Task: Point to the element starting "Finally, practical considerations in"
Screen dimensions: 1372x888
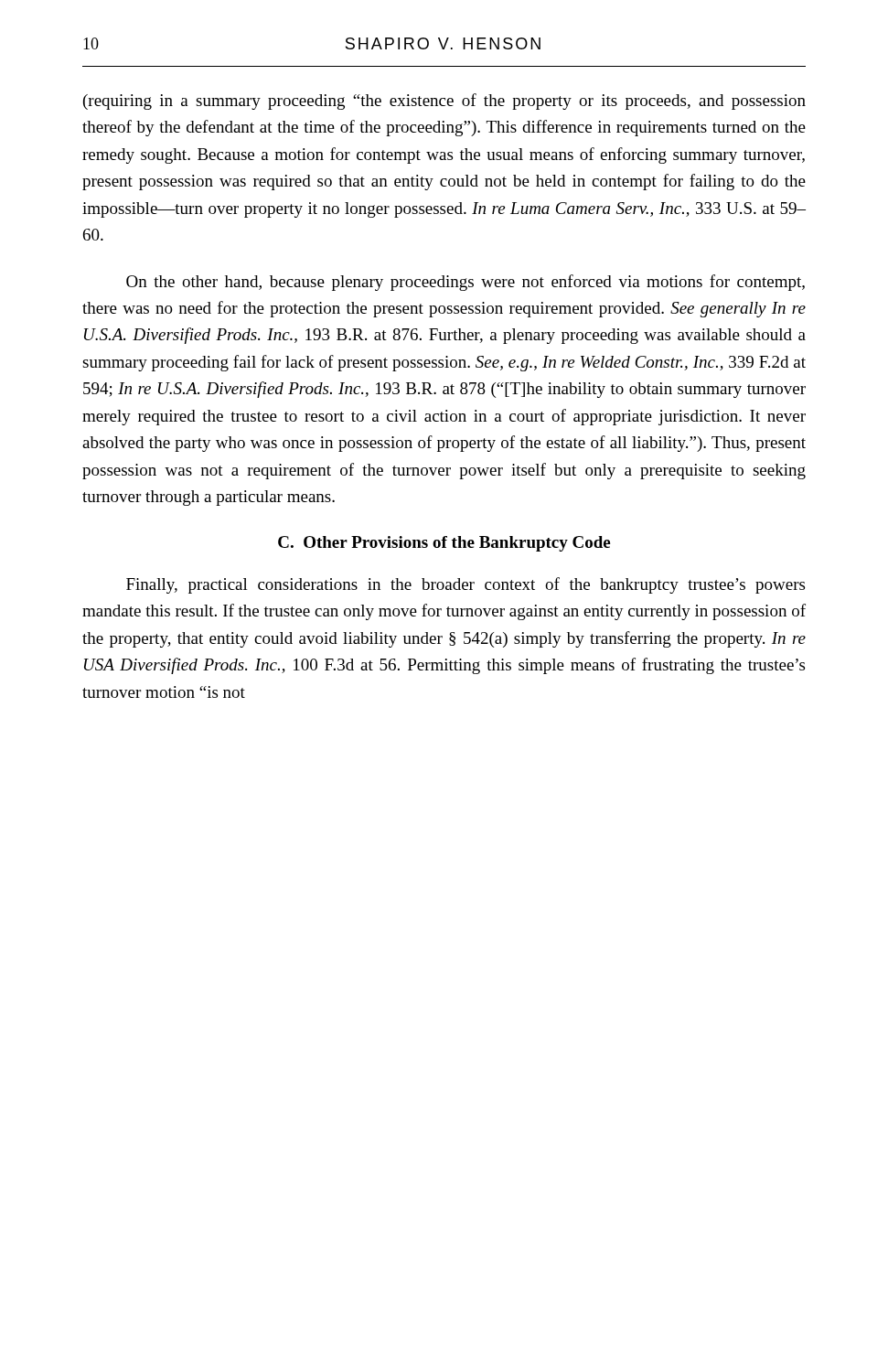Action: [x=444, y=638]
